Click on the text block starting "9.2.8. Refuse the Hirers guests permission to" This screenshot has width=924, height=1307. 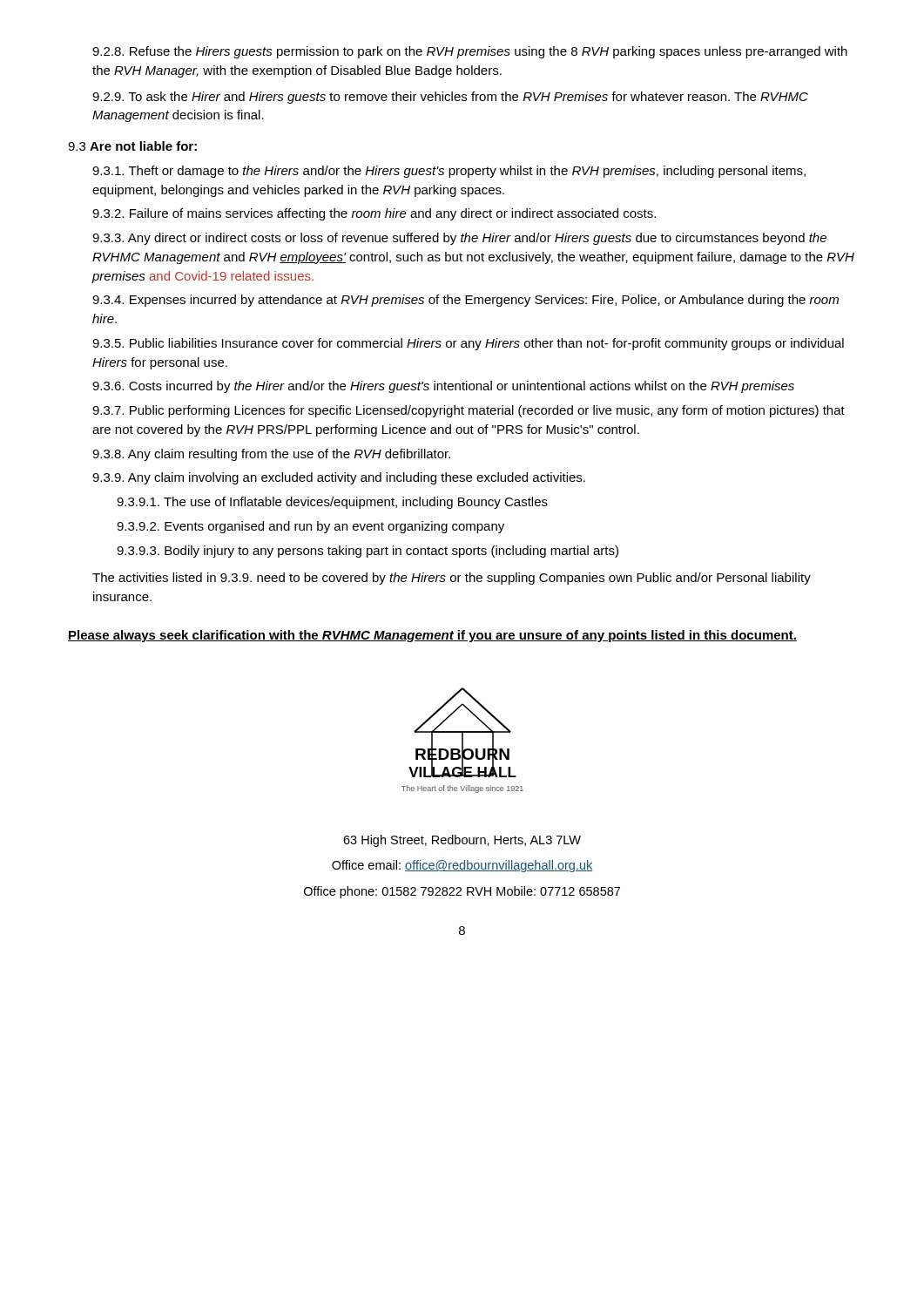tap(474, 61)
